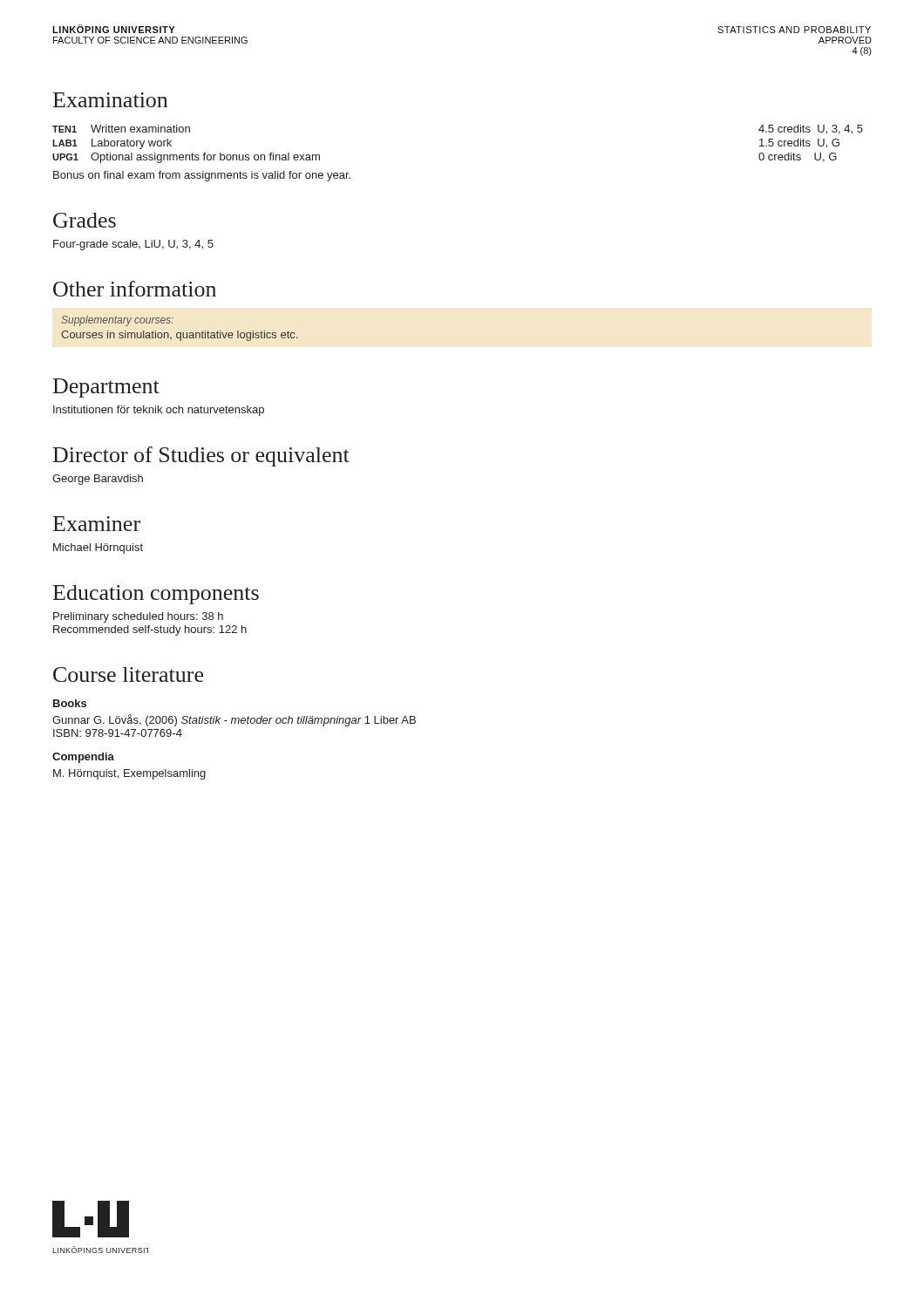This screenshot has width=924, height=1308.
Task: Navigate to the passage starting "Gunnar G. Lövås, (2006) Statistik - metoder"
Action: pyautogui.click(x=234, y=726)
